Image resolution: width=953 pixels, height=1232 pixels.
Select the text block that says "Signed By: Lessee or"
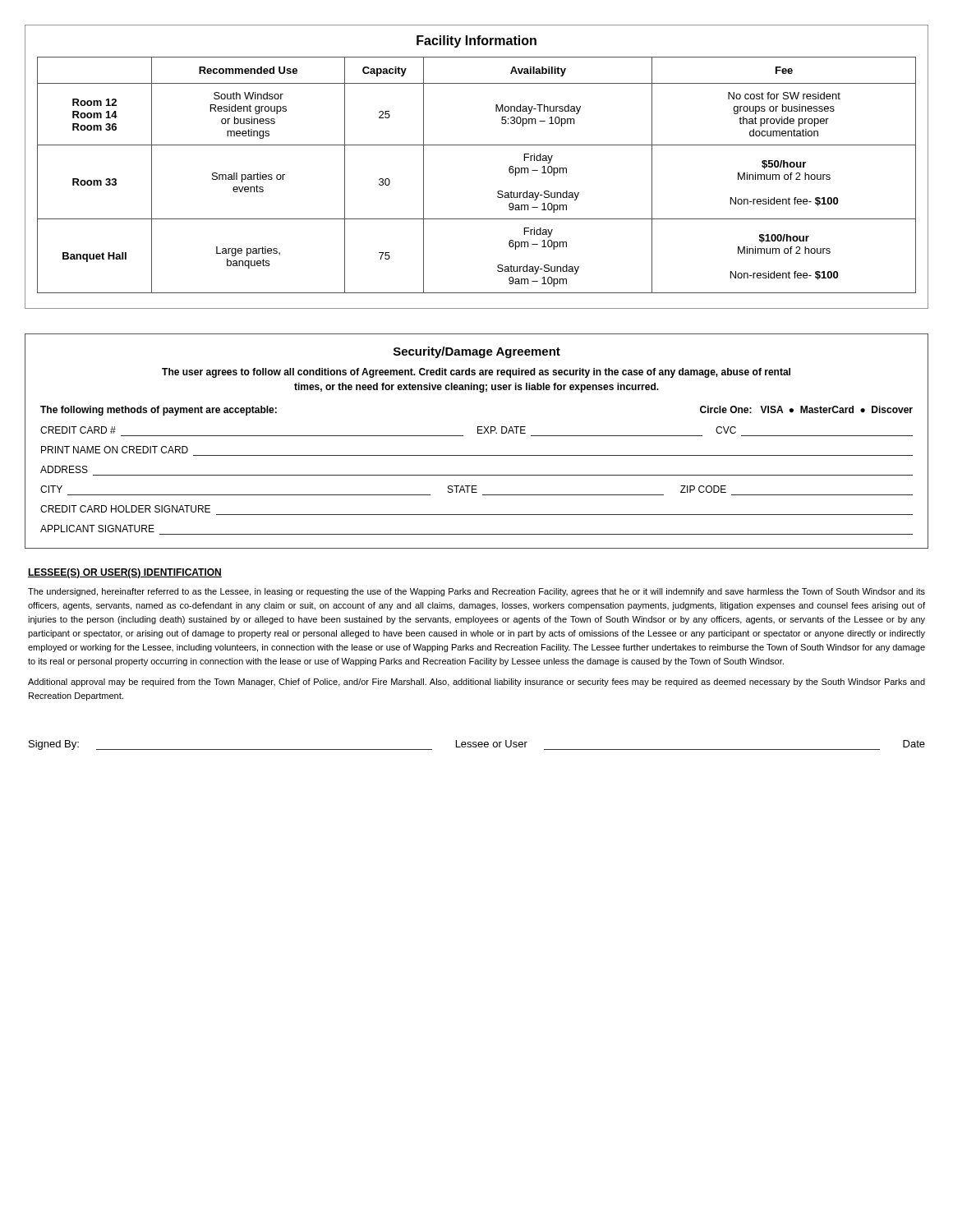pyautogui.click(x=476, y=743)
